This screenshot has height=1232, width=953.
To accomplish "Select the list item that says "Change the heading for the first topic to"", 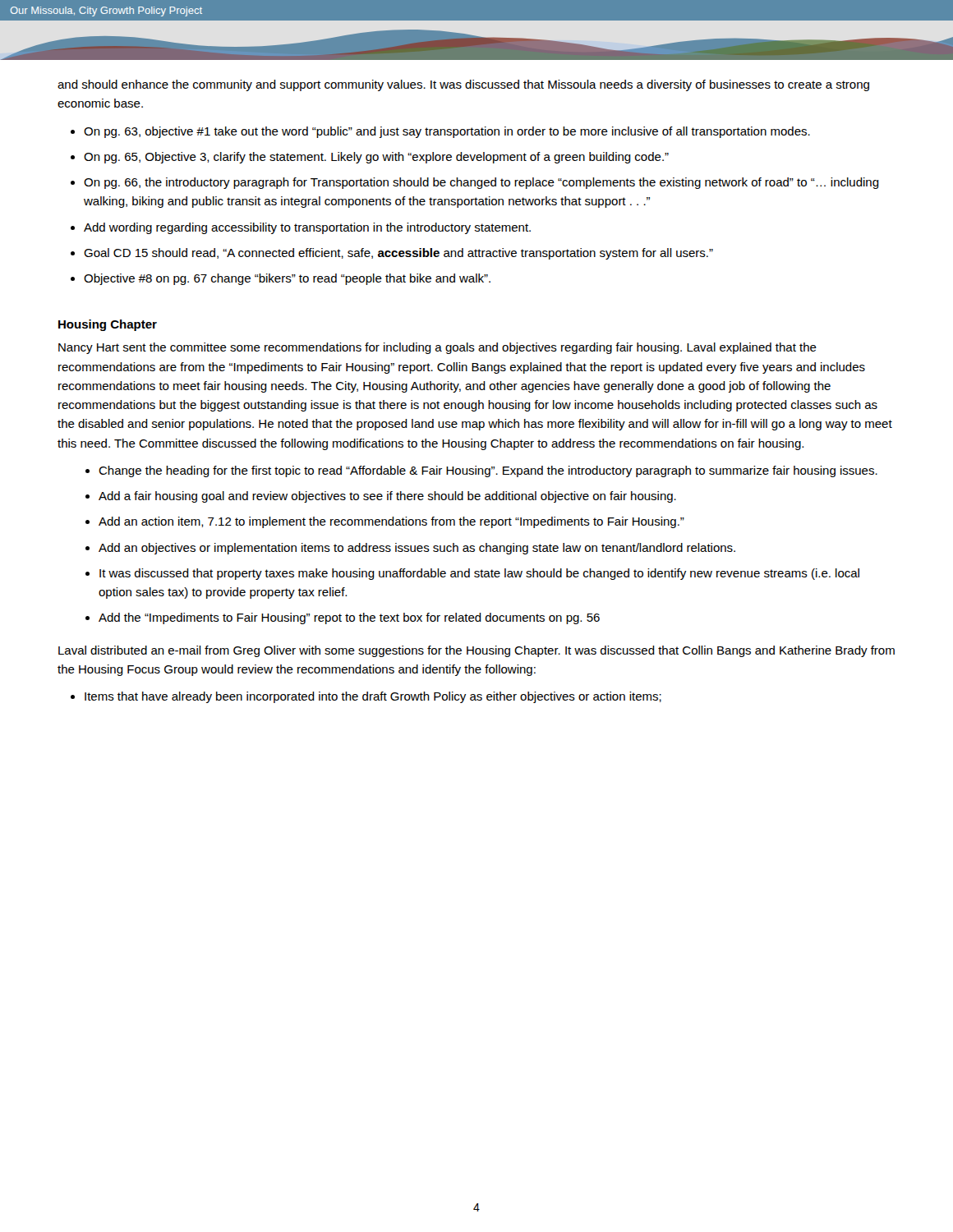I will pyautogui.click(x=488, y=470).
